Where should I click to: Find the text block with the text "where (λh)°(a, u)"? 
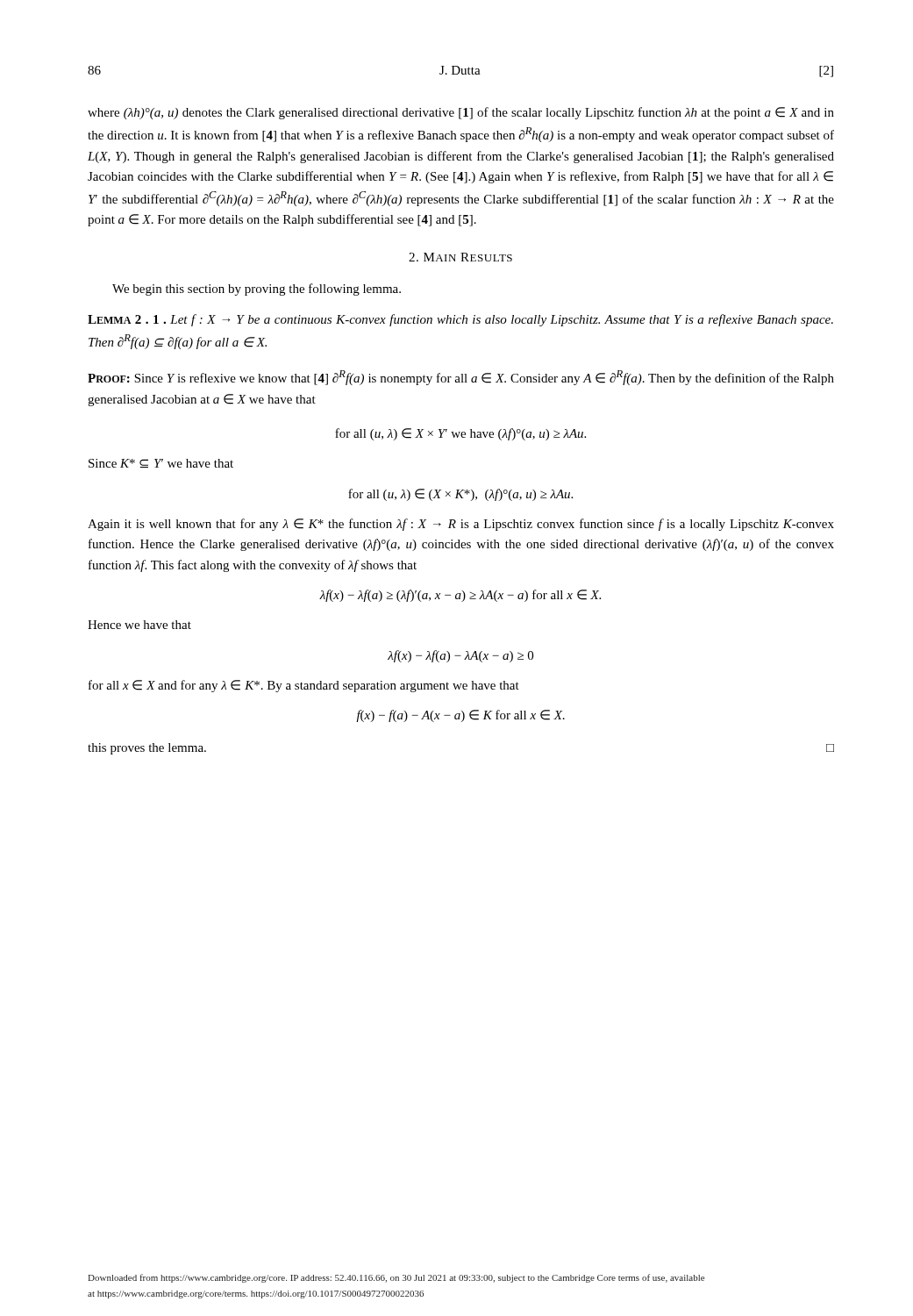coord(461,166)
